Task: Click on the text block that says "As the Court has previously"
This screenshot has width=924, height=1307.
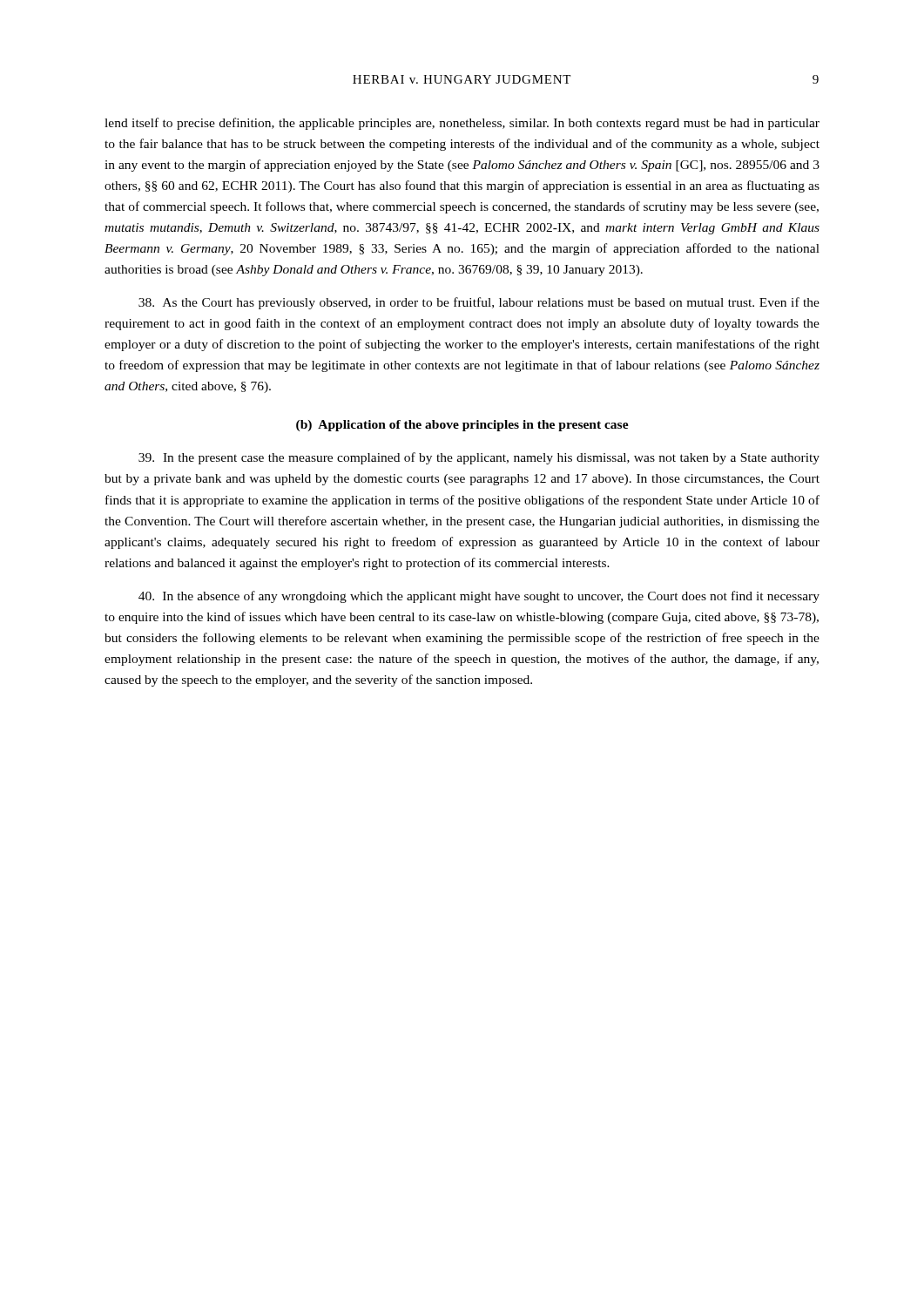Action: point(462,345)
